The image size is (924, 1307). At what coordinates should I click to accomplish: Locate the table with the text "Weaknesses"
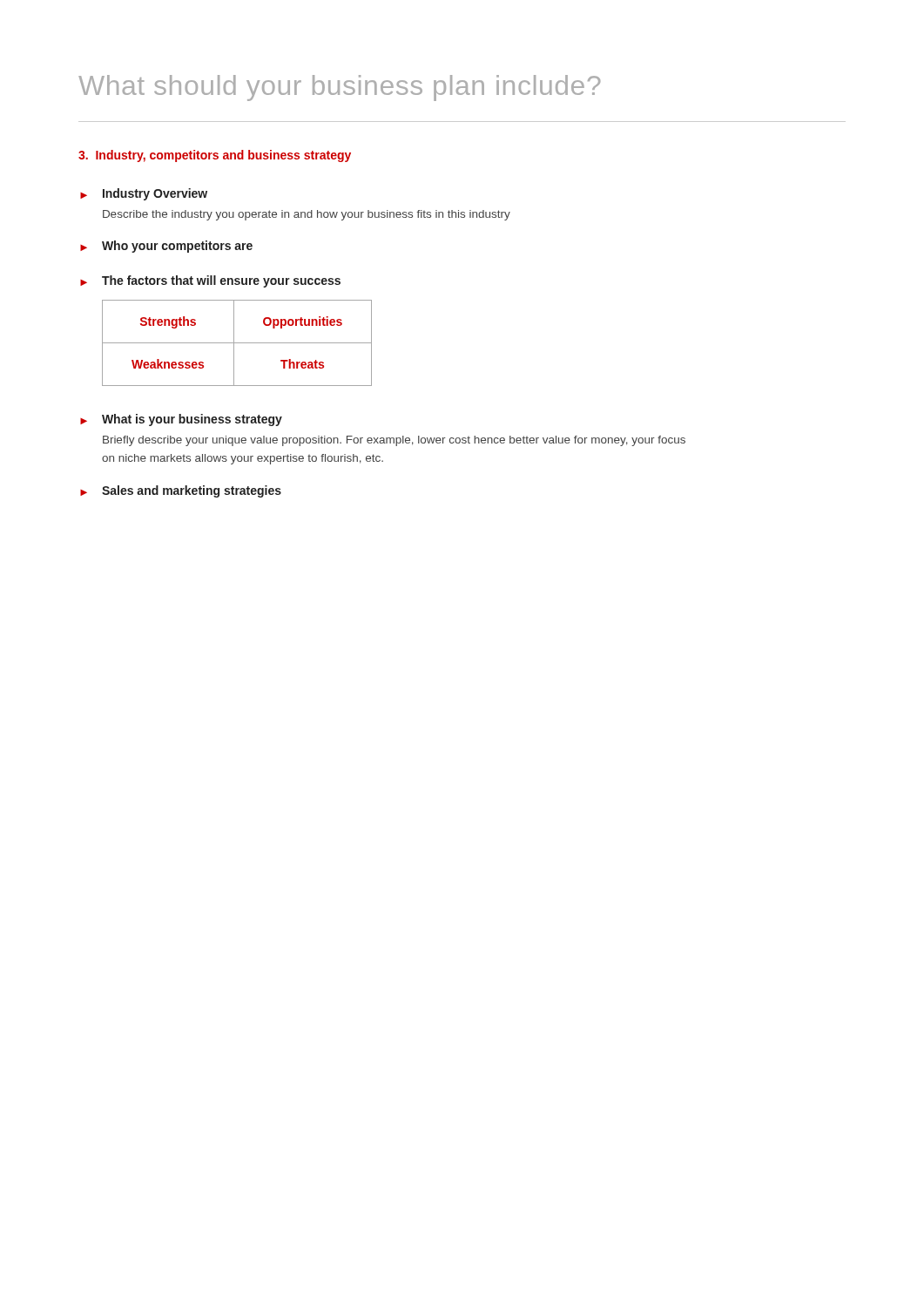click(474, 343)
